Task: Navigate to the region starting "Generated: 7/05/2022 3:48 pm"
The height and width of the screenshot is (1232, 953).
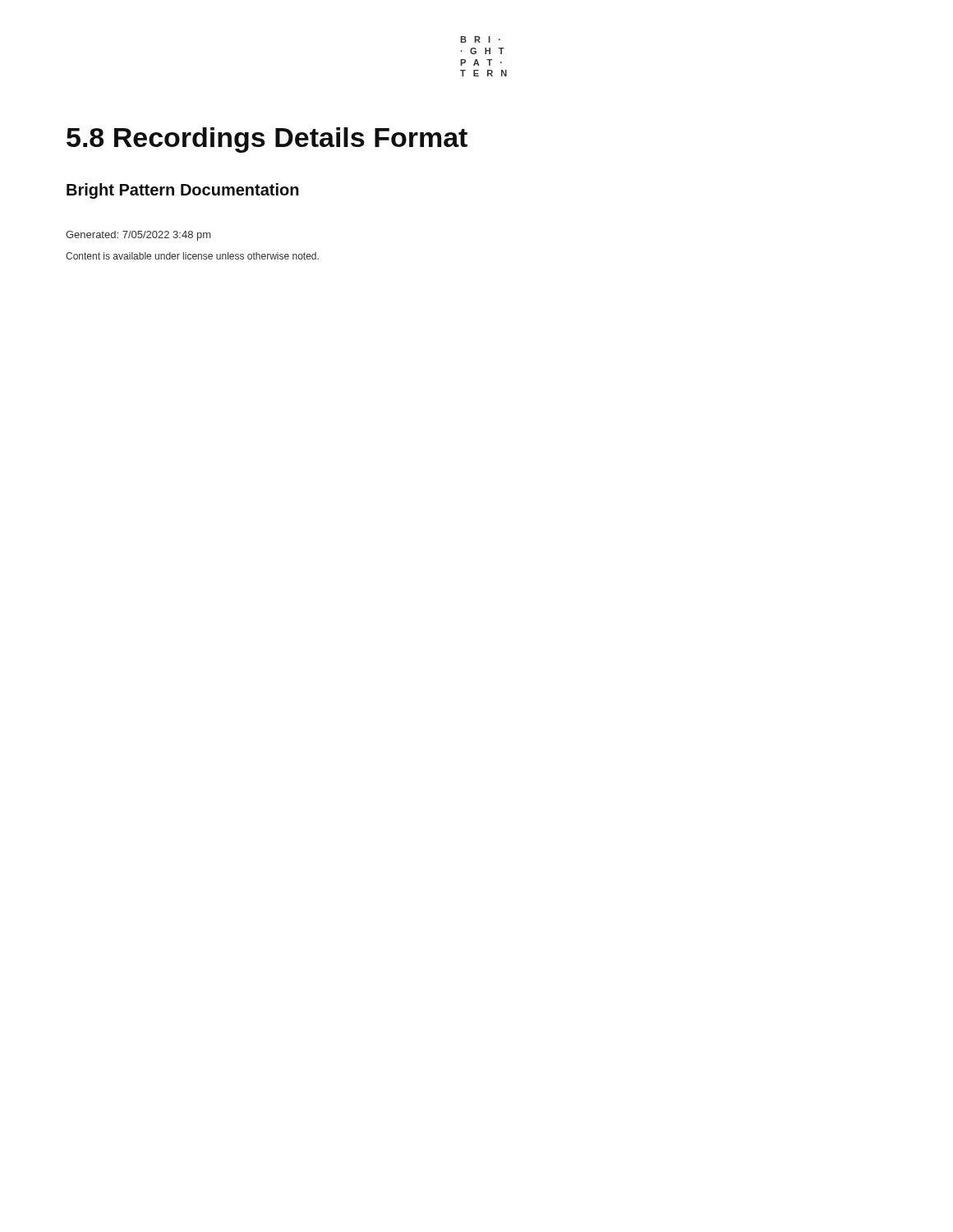Action: (138, 234)
